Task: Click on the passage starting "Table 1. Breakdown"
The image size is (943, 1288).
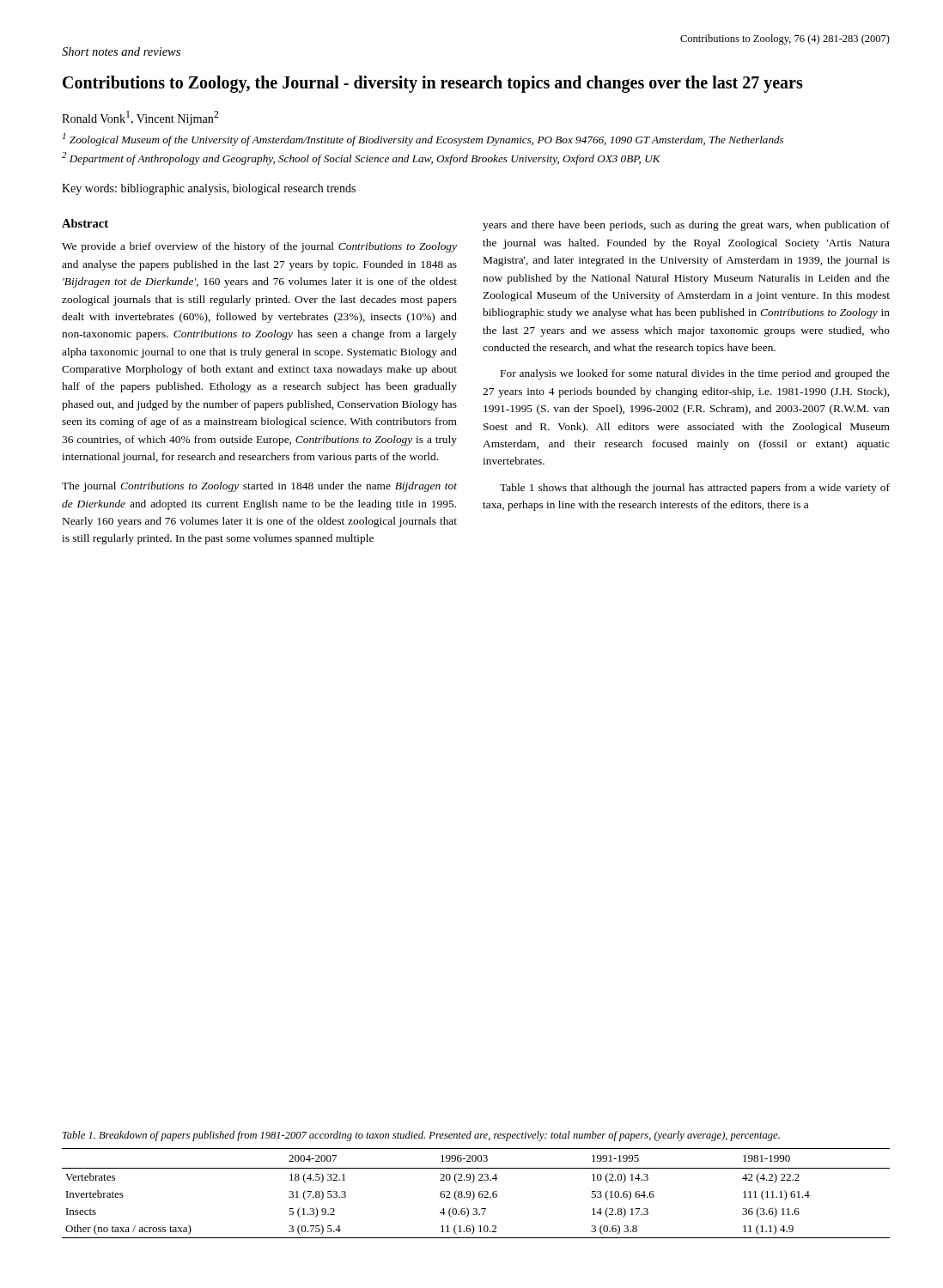Action: (421, 1135)
